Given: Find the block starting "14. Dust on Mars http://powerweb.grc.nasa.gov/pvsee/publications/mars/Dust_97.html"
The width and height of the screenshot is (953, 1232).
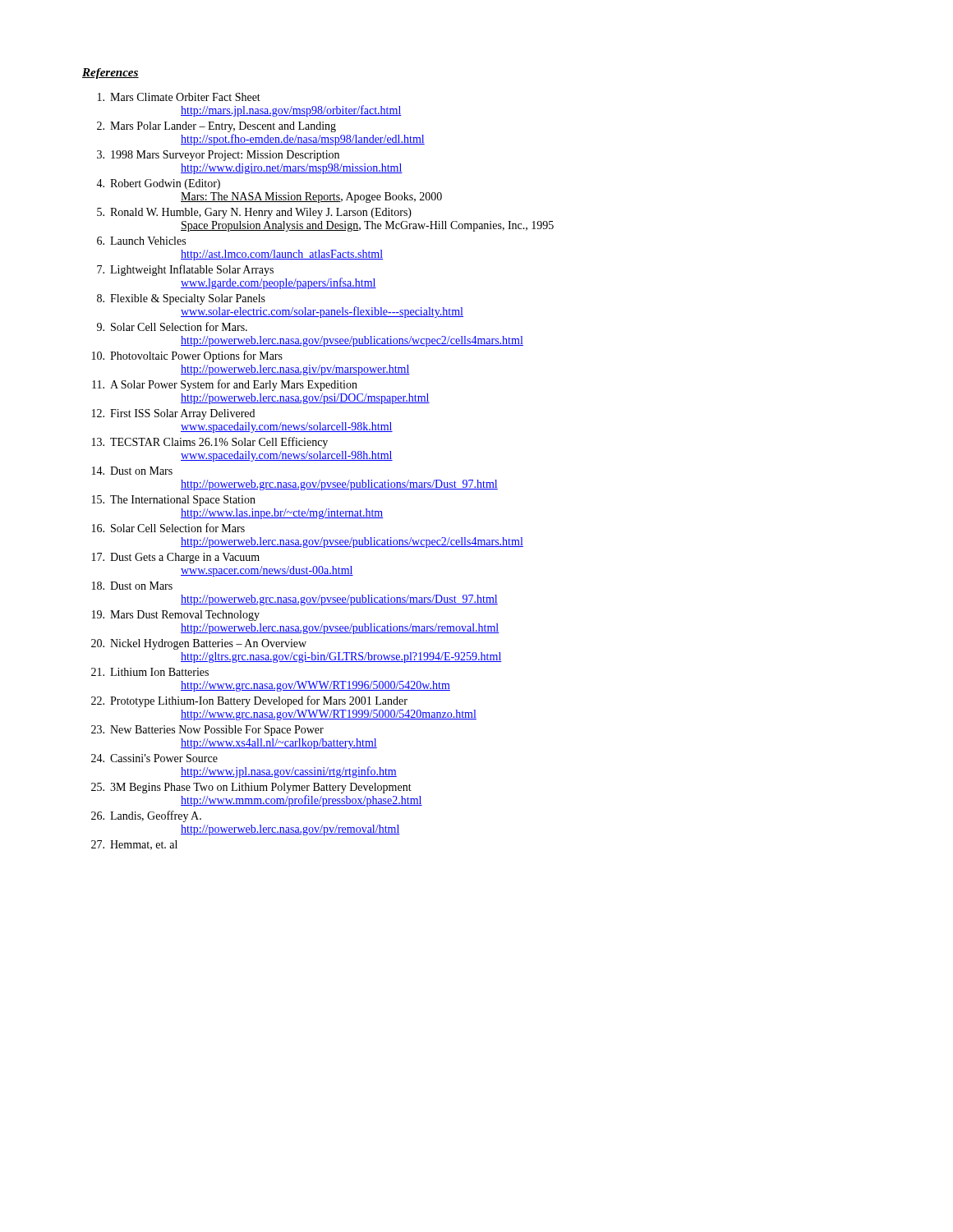Looking at the screenshot, I should click(x=476, y=478).
